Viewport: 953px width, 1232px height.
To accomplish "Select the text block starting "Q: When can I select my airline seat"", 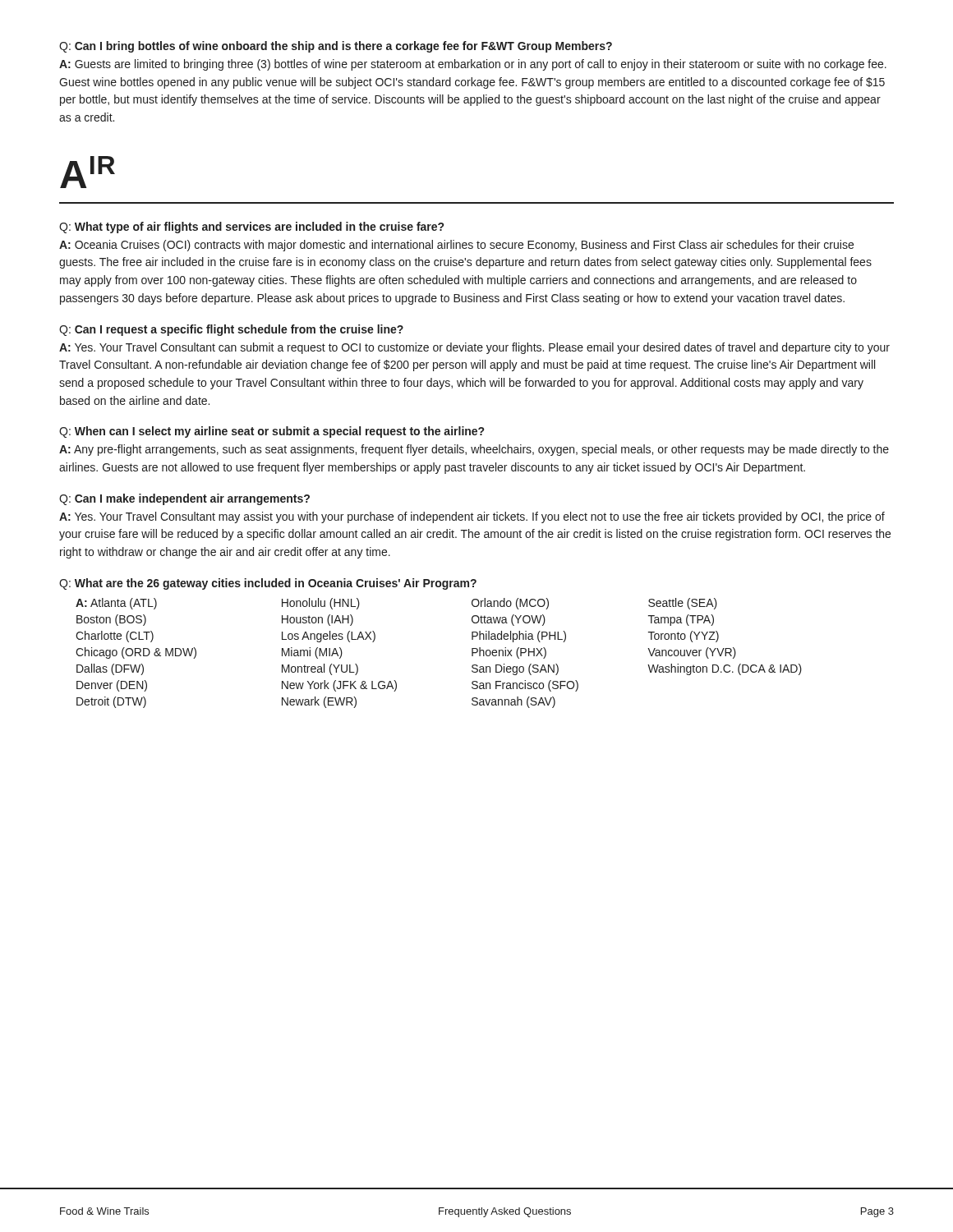I will pos(476,451).
